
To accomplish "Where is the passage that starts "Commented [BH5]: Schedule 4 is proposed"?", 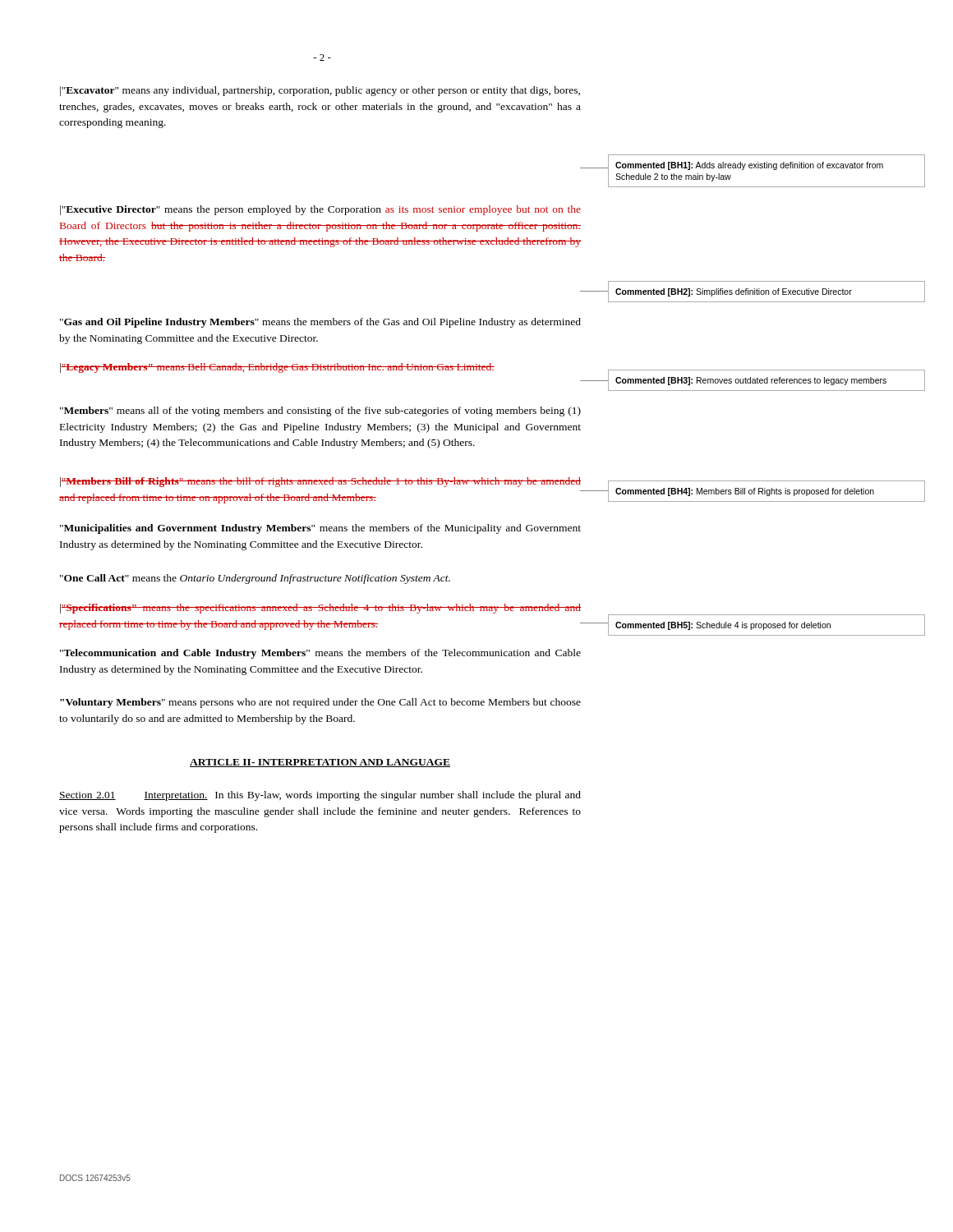I will 723,625.
